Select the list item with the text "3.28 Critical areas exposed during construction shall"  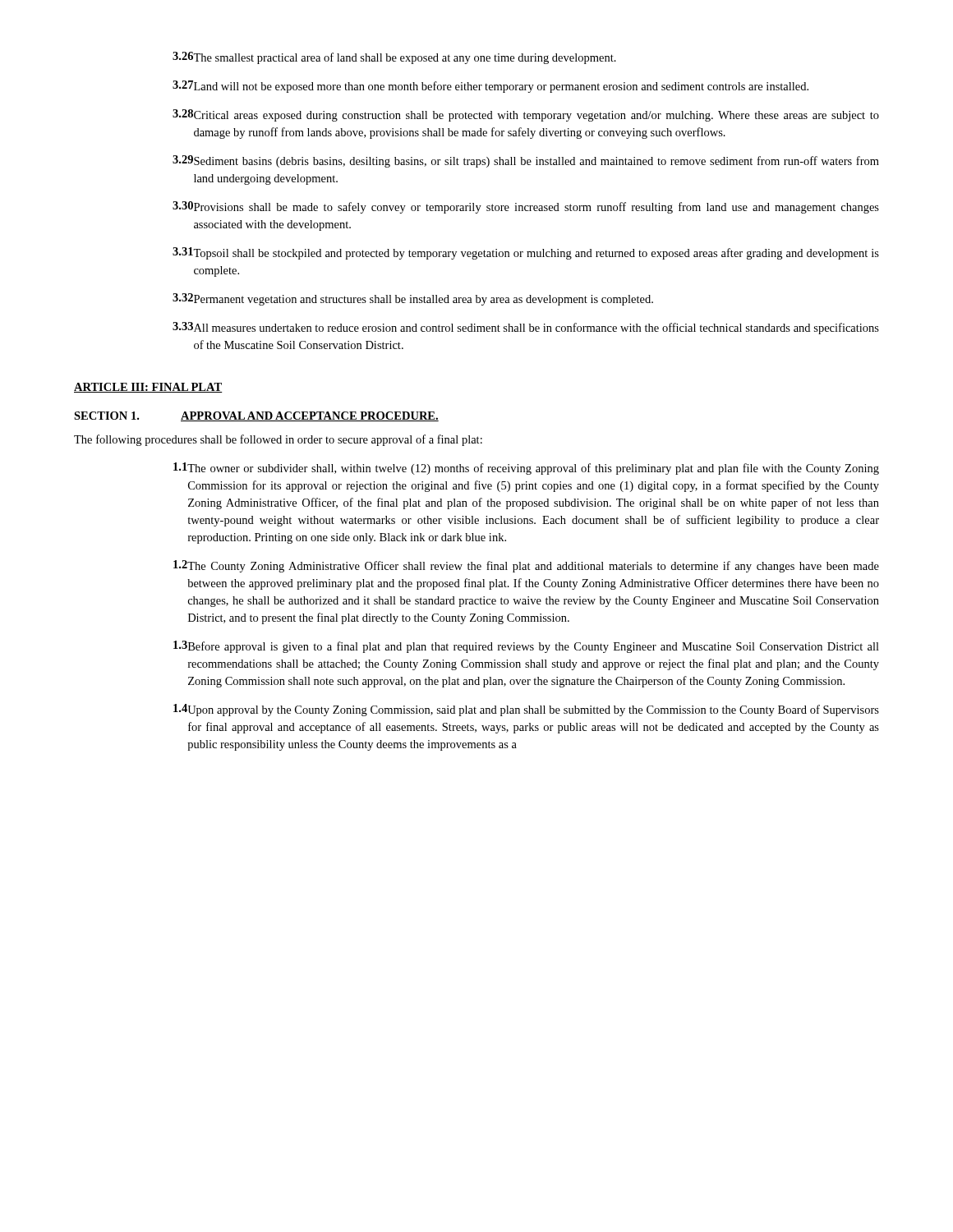(x=476, y=124)
